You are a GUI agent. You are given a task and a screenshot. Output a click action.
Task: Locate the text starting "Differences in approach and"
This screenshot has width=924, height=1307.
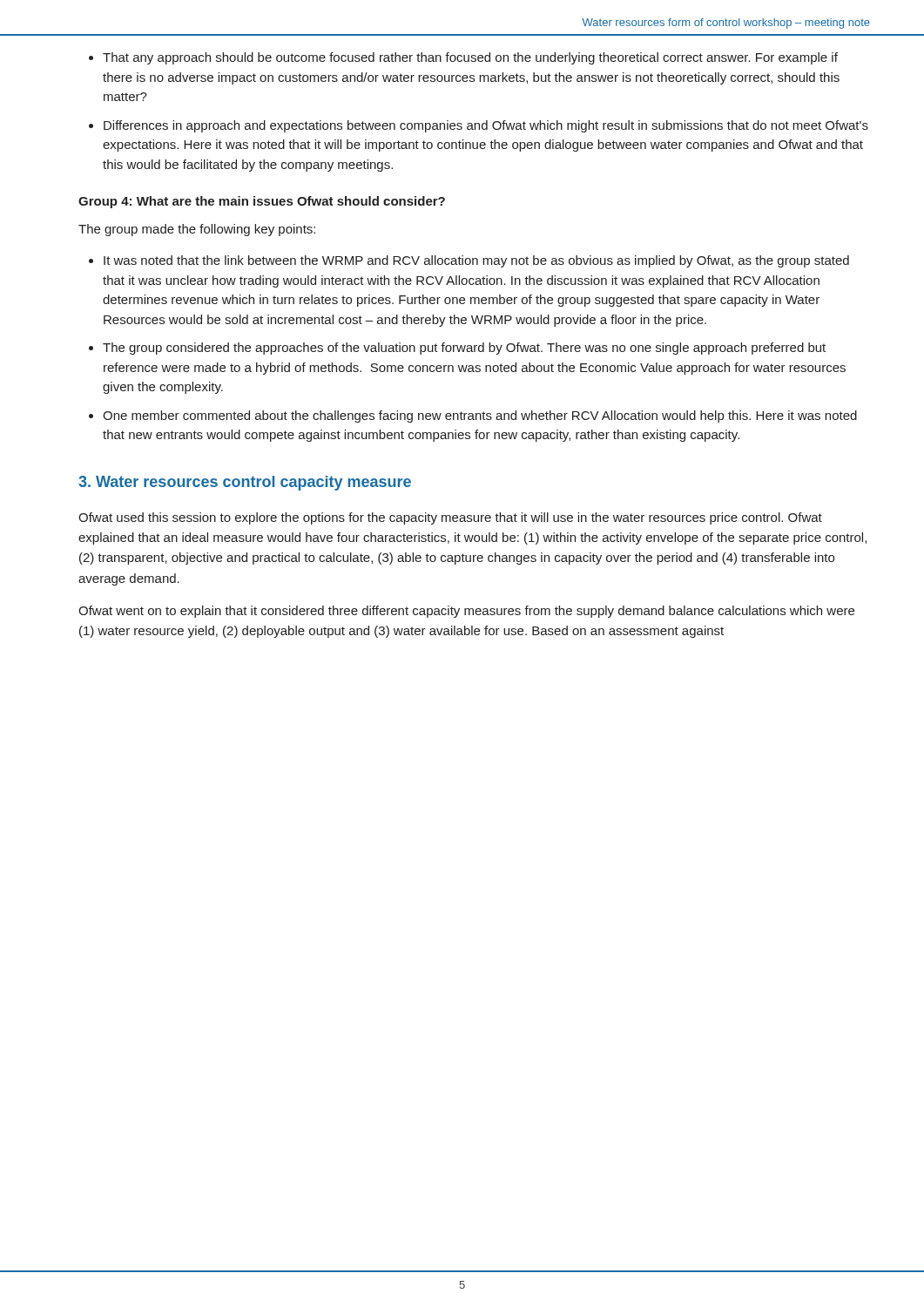[485, 144]
